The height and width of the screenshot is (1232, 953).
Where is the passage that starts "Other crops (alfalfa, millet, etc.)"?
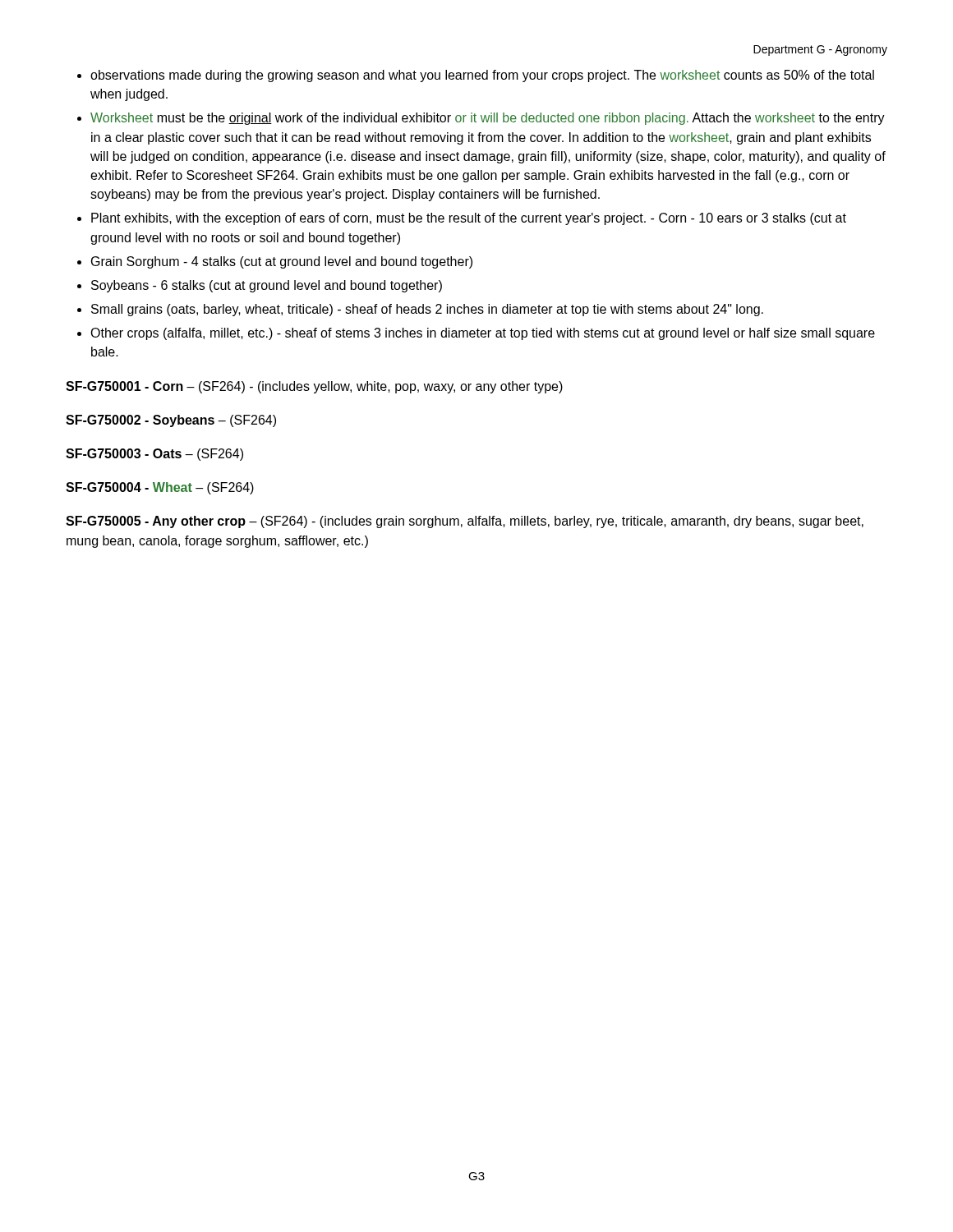click(489, 343)
